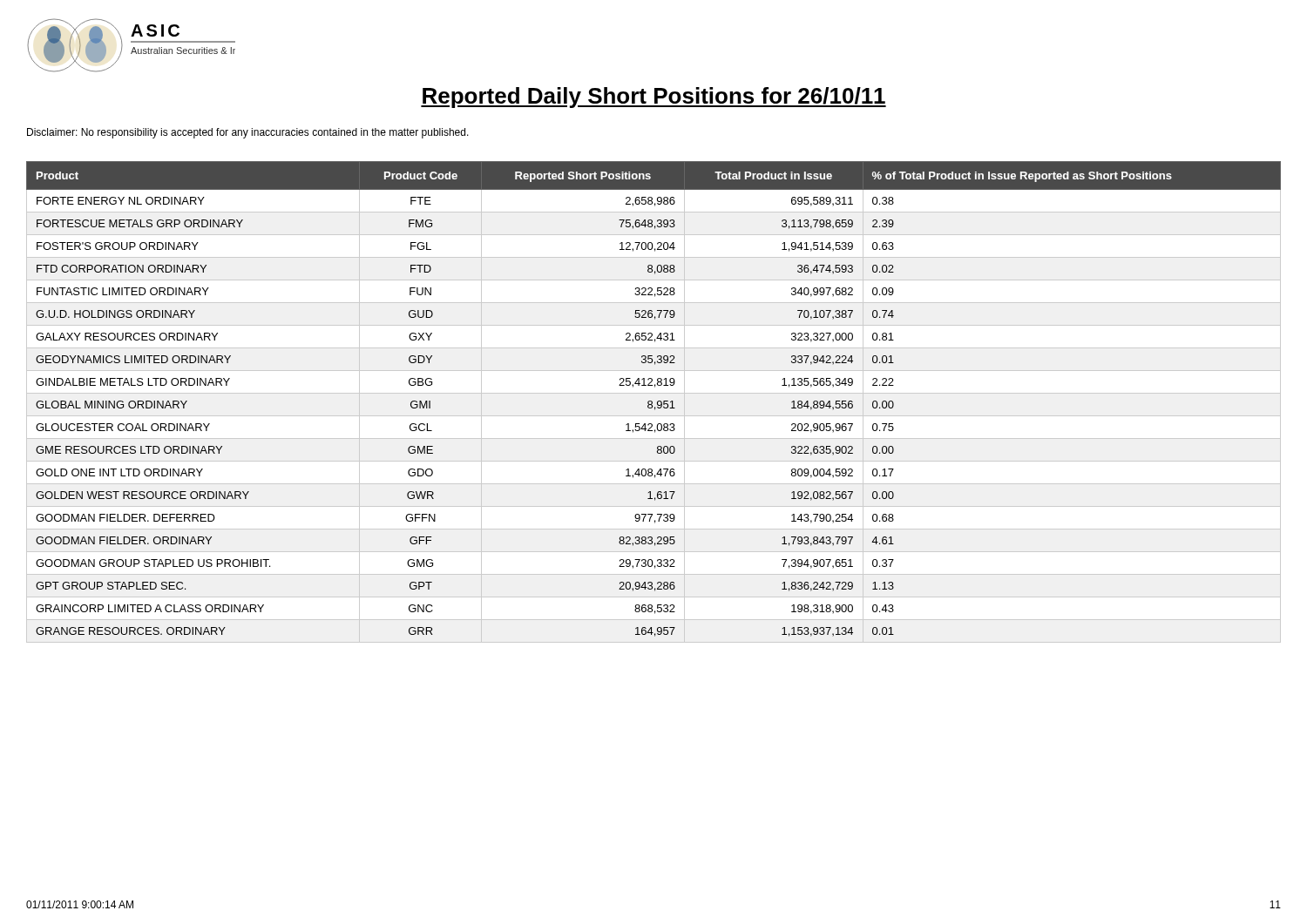
Task: Click on the block starting "Reported Daily Short"
Action: [x=654, y=96]
